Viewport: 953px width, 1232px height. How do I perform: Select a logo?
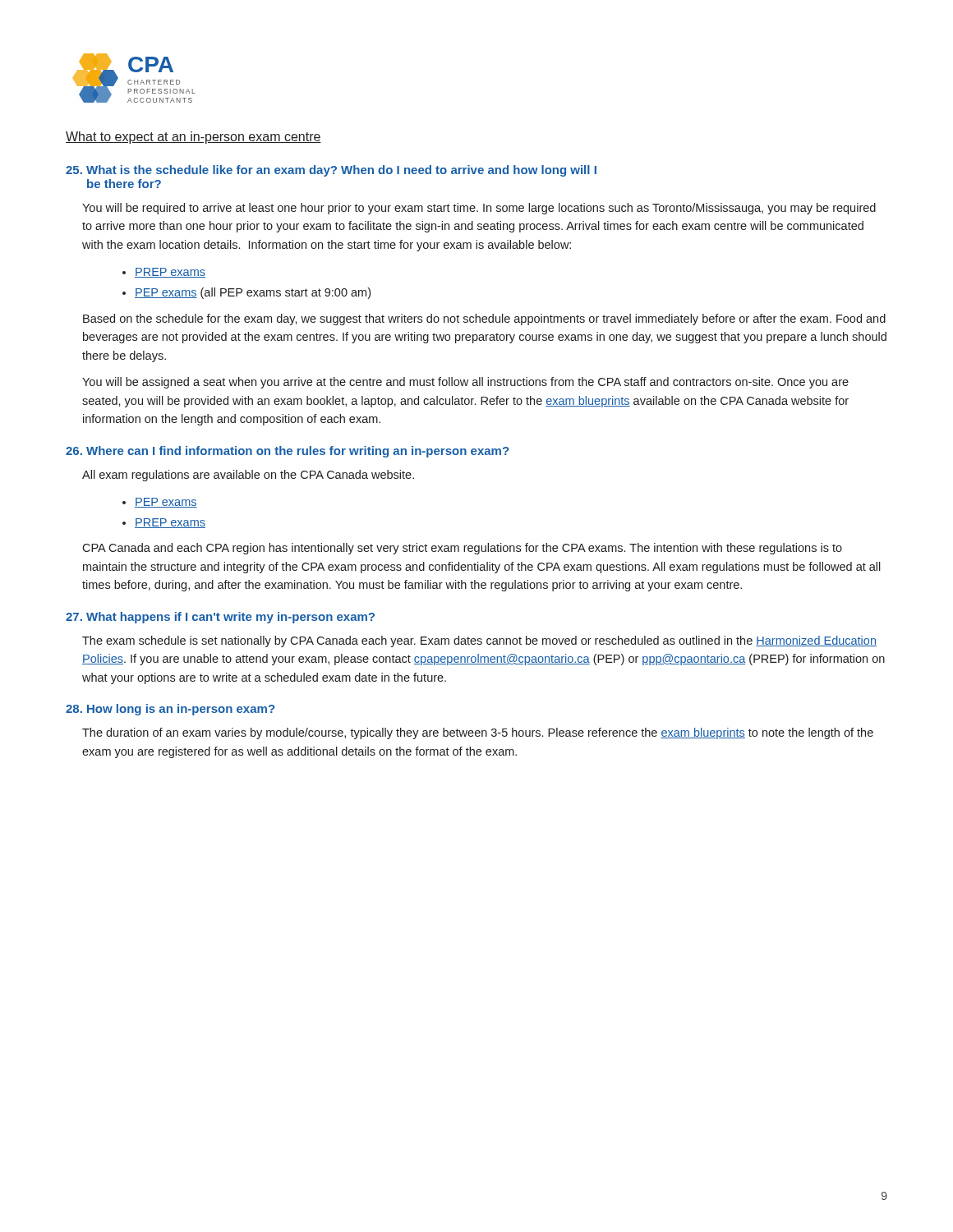pos(476,78)
